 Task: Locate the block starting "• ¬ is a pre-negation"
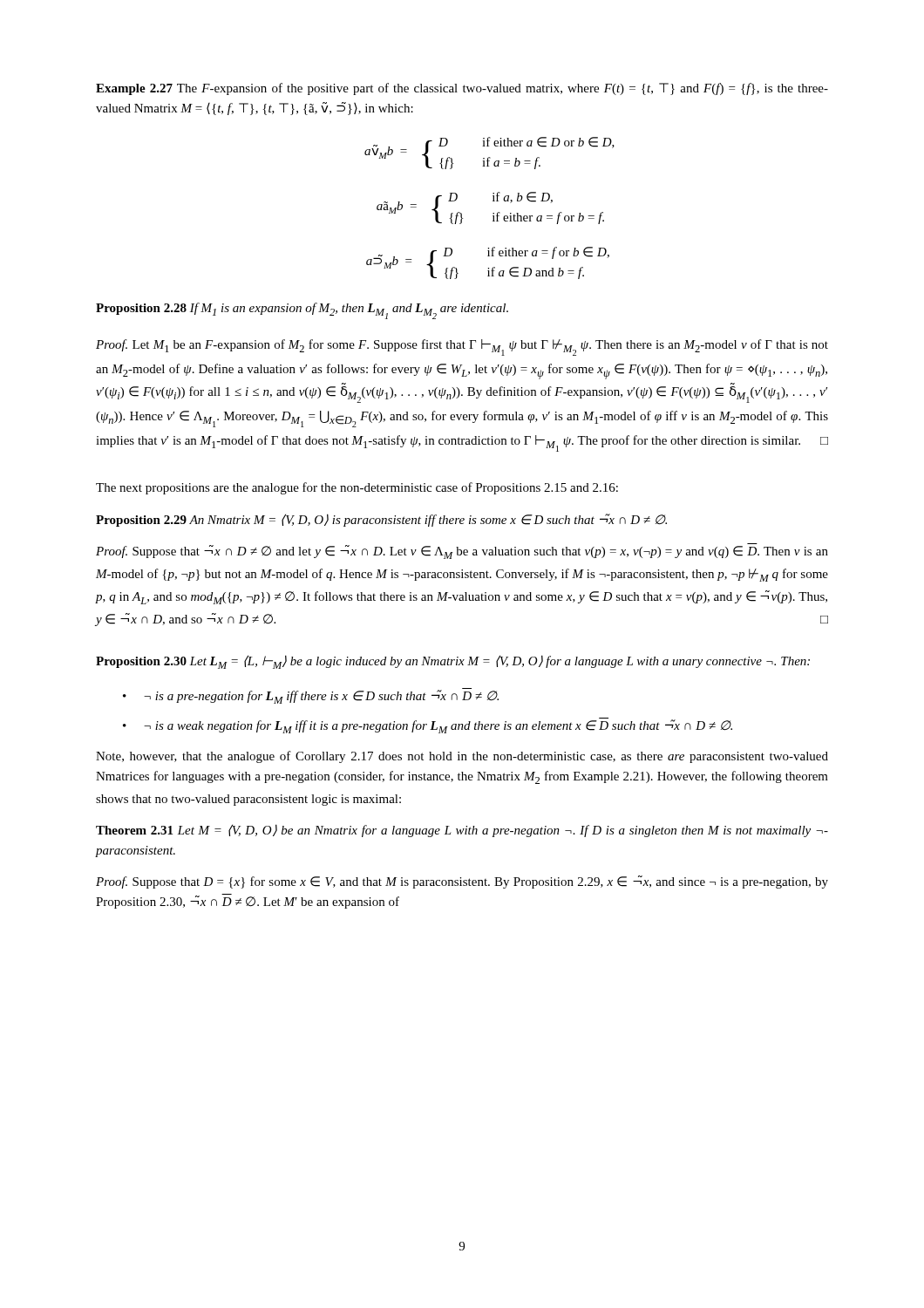point(475,697)
